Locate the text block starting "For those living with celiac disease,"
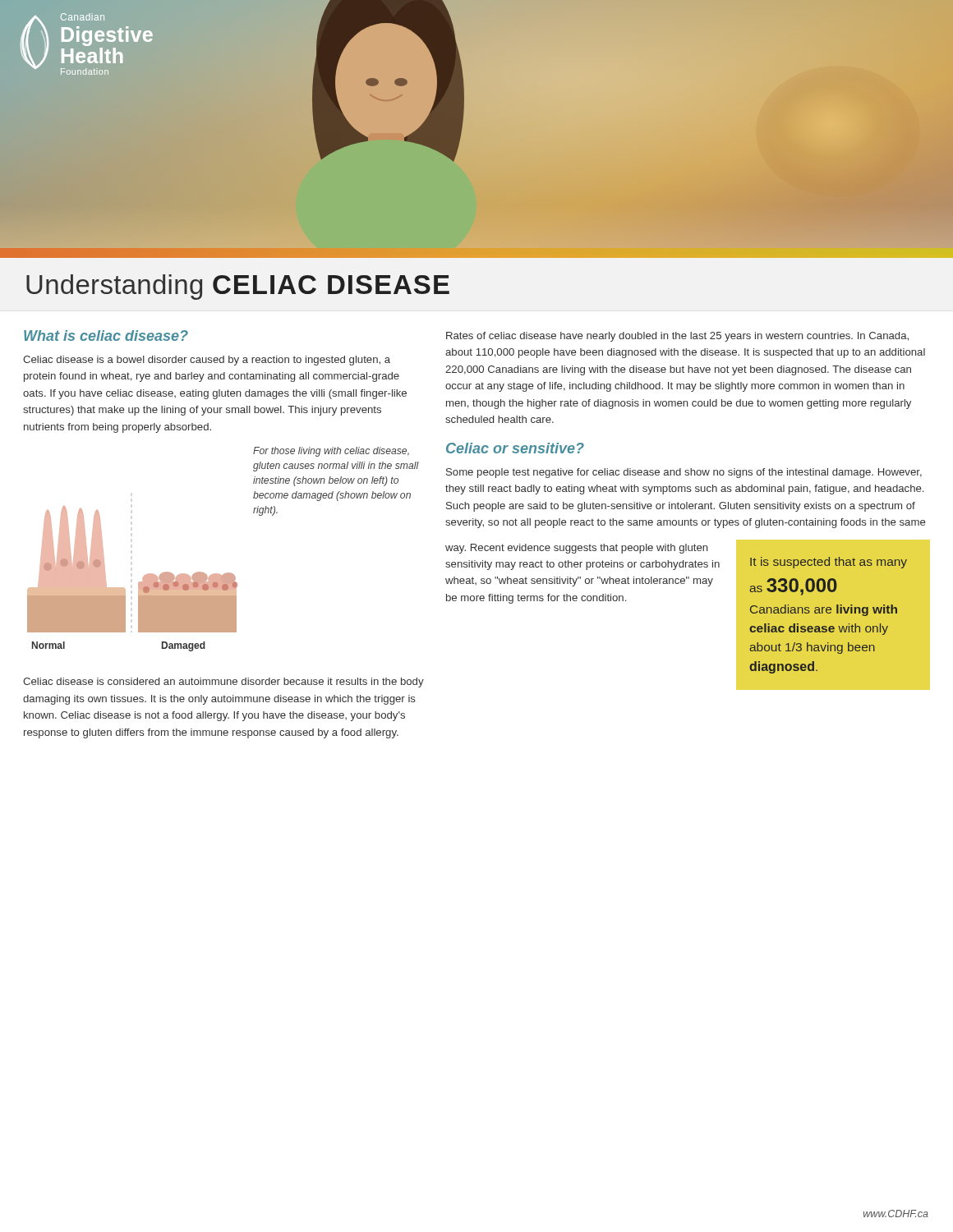Viewport: 953px width, 1232px height. pos(338,481)
